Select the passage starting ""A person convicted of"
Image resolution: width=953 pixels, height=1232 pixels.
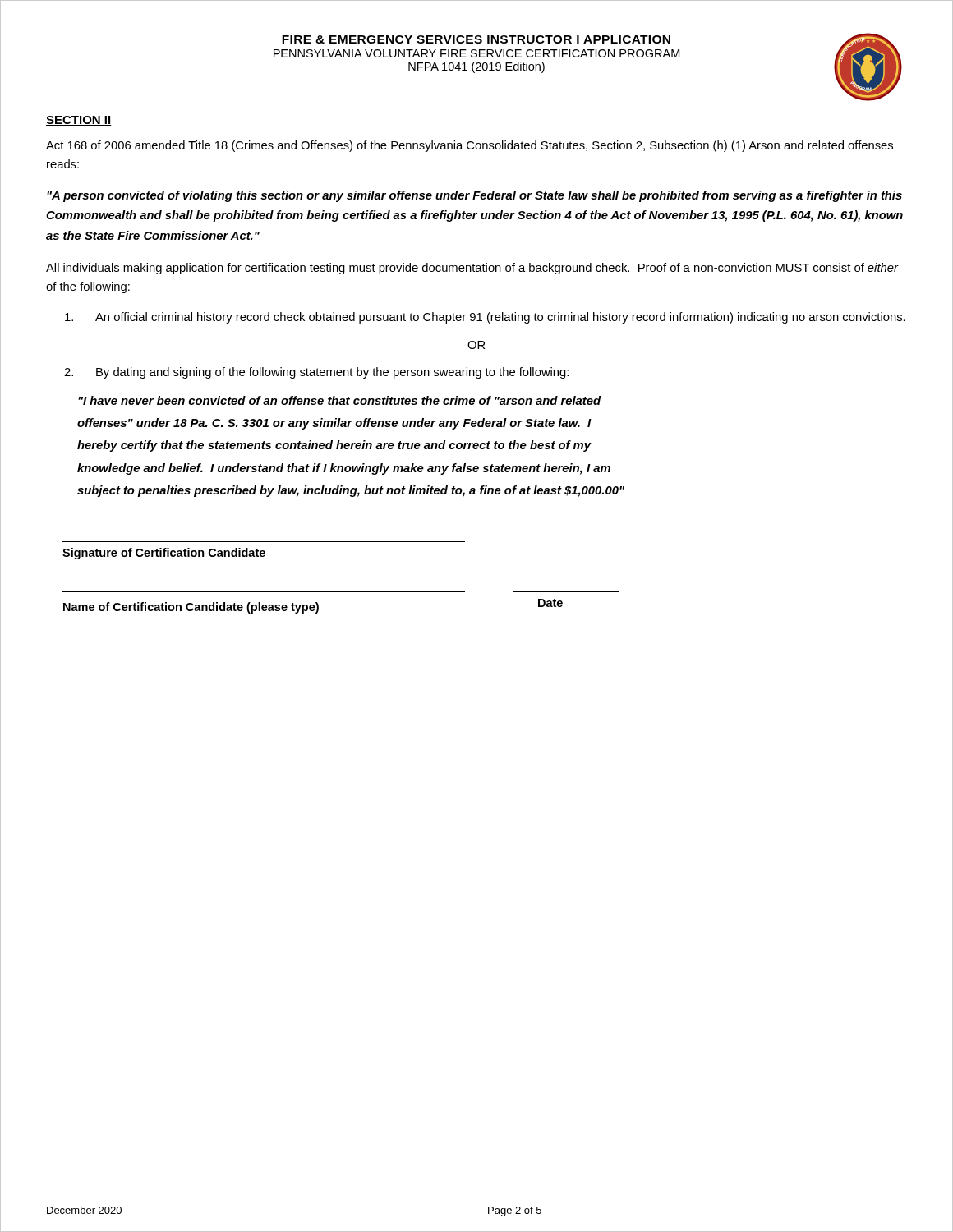[475, 215]
